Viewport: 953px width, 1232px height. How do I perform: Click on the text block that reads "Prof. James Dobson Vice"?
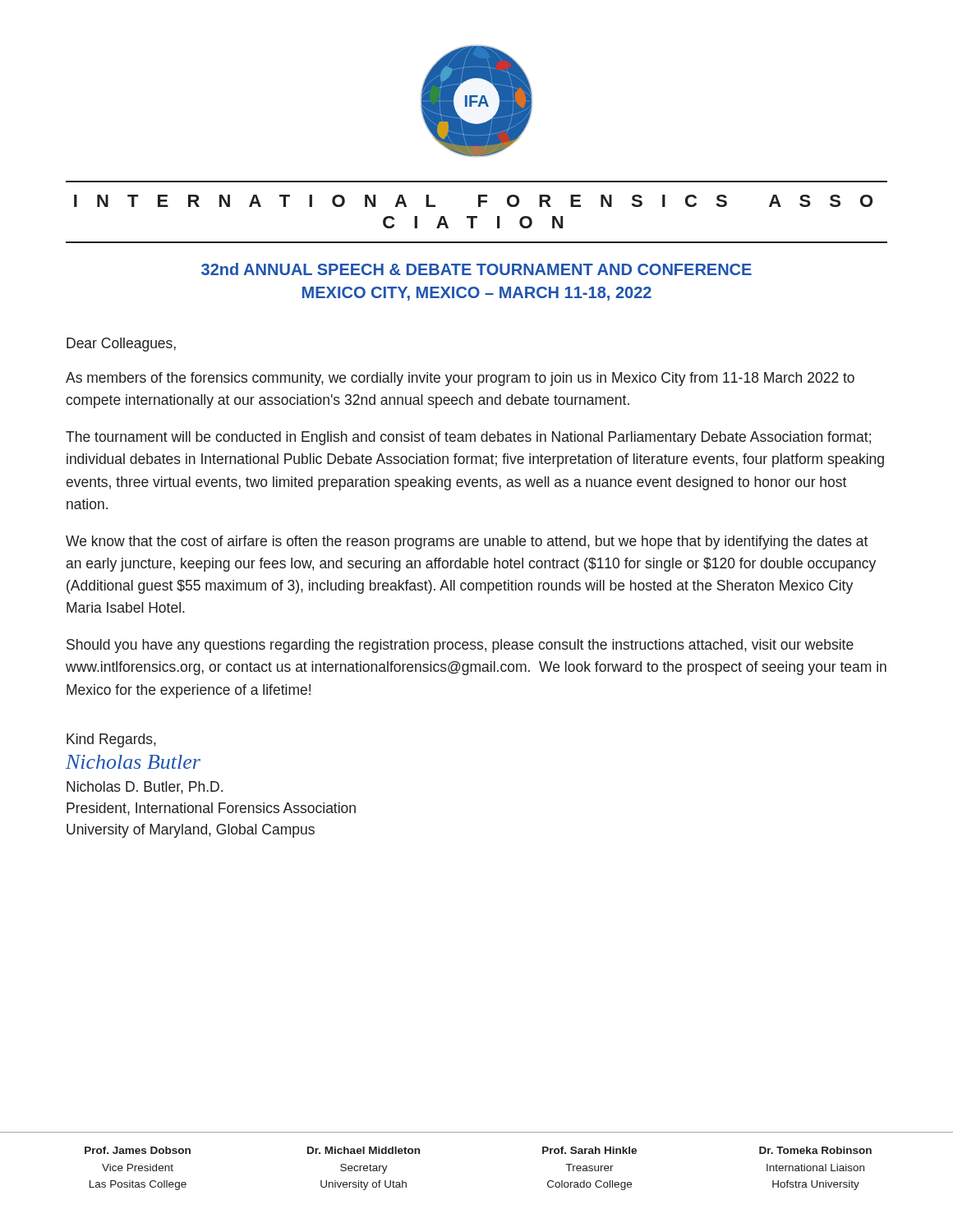(x=138, y=1149)
